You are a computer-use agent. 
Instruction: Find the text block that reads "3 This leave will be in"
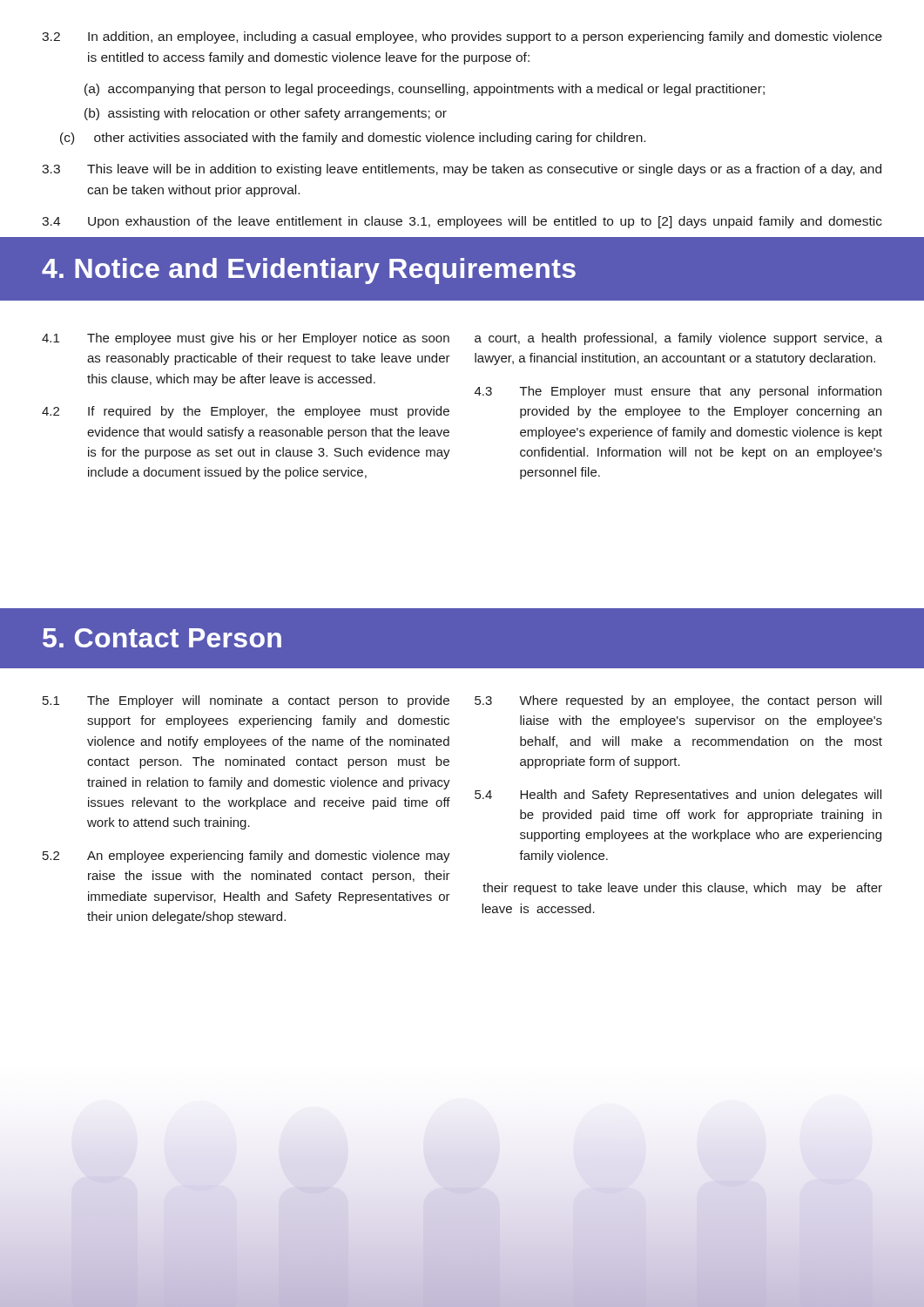pos(462,180)
